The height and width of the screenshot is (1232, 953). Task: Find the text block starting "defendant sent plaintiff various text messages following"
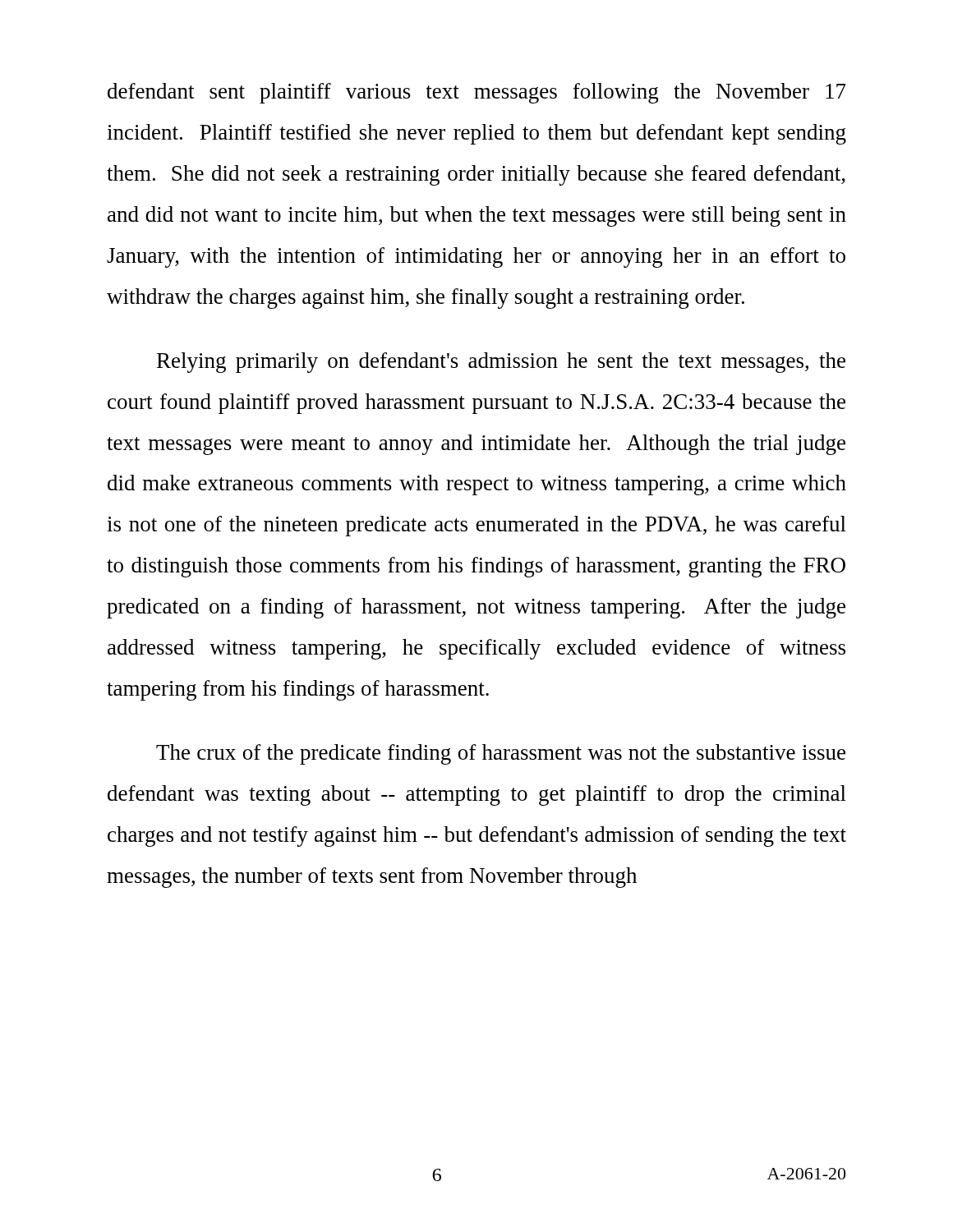477,93
